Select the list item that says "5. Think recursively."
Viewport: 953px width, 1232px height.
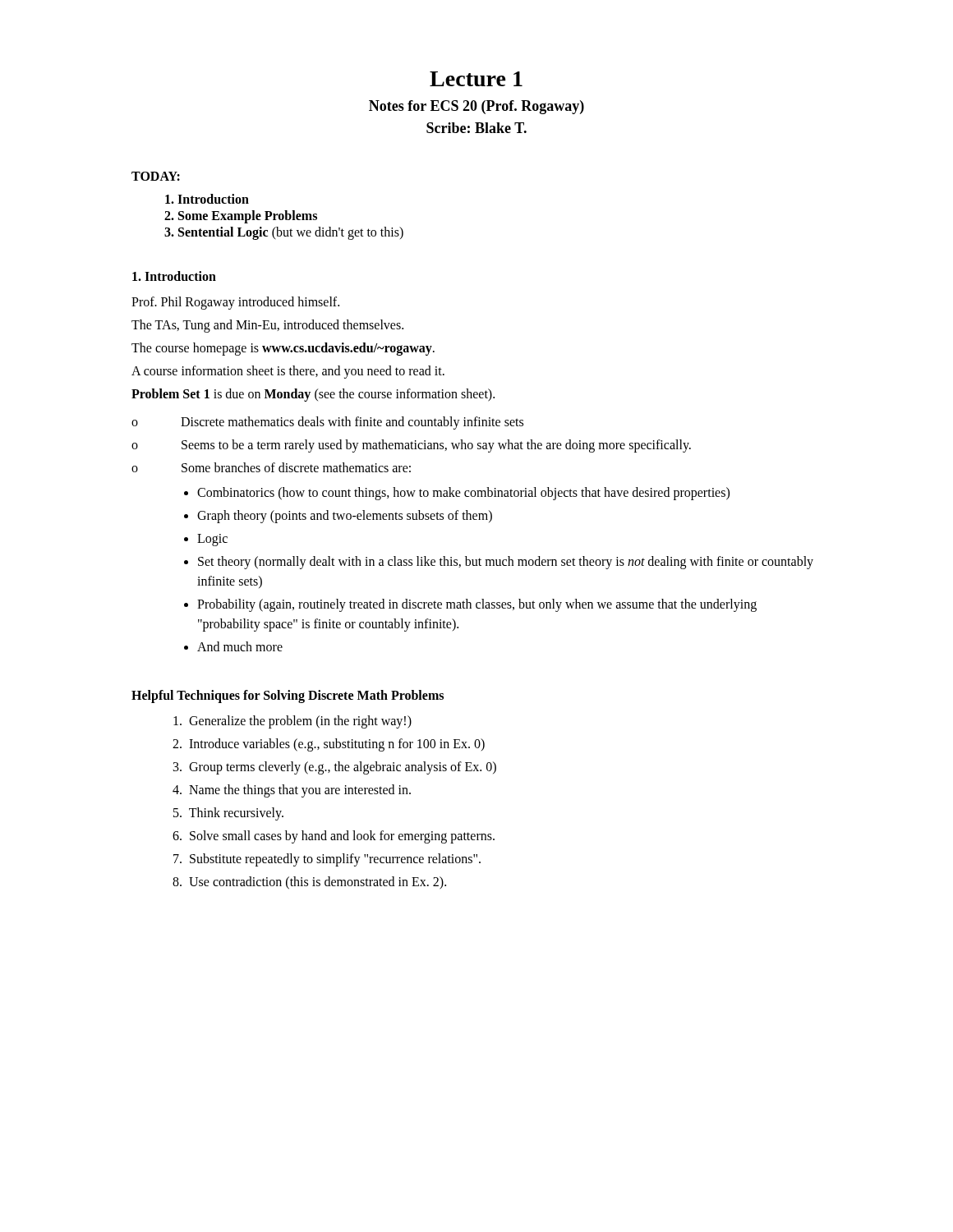point(228,813)
